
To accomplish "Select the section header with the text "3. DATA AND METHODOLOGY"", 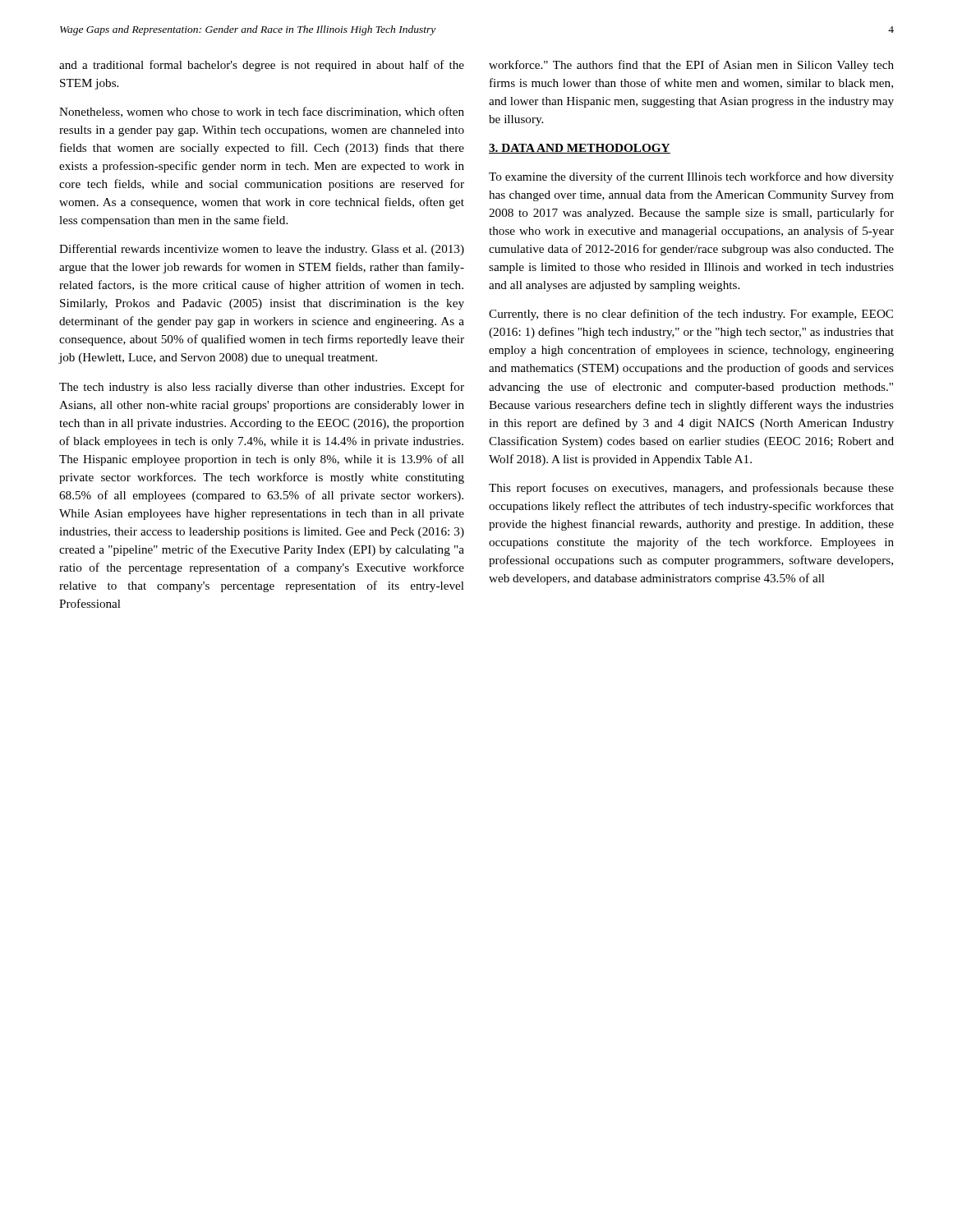I will click(580, 149).
